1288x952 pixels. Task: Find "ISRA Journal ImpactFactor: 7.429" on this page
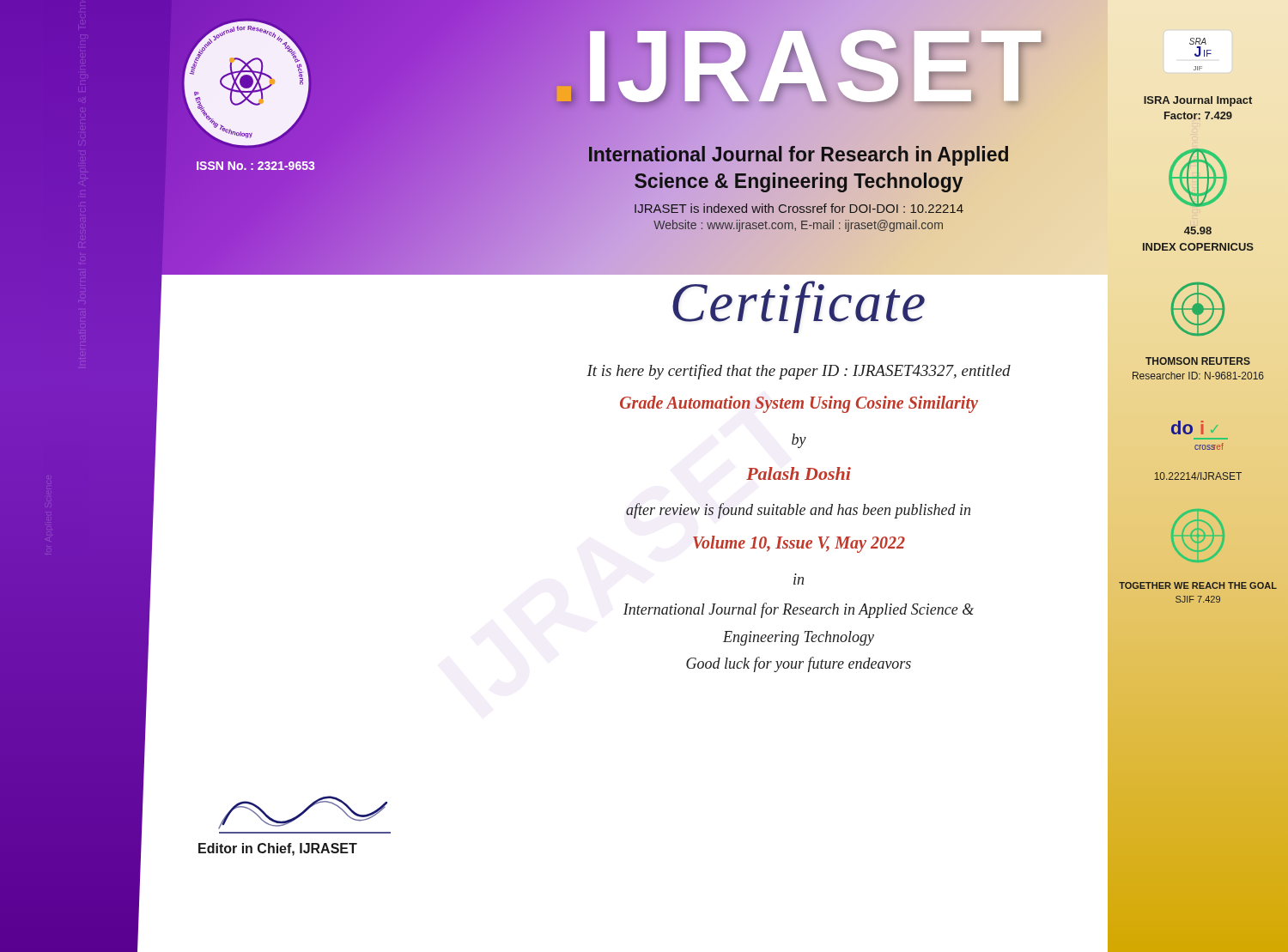tap(1198, 108)
